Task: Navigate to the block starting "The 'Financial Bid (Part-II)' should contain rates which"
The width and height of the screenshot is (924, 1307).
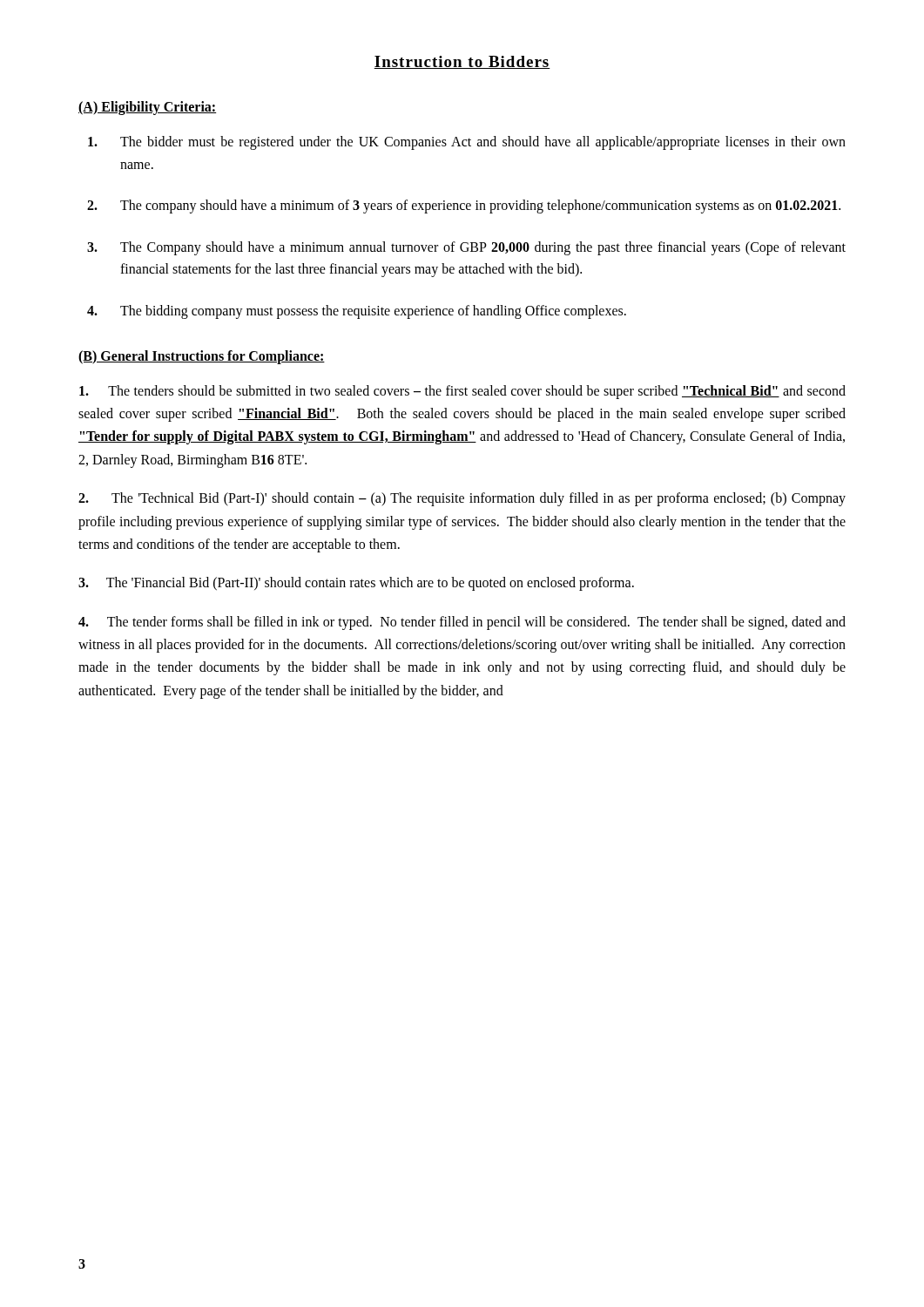Action: [x=356, y=583]
